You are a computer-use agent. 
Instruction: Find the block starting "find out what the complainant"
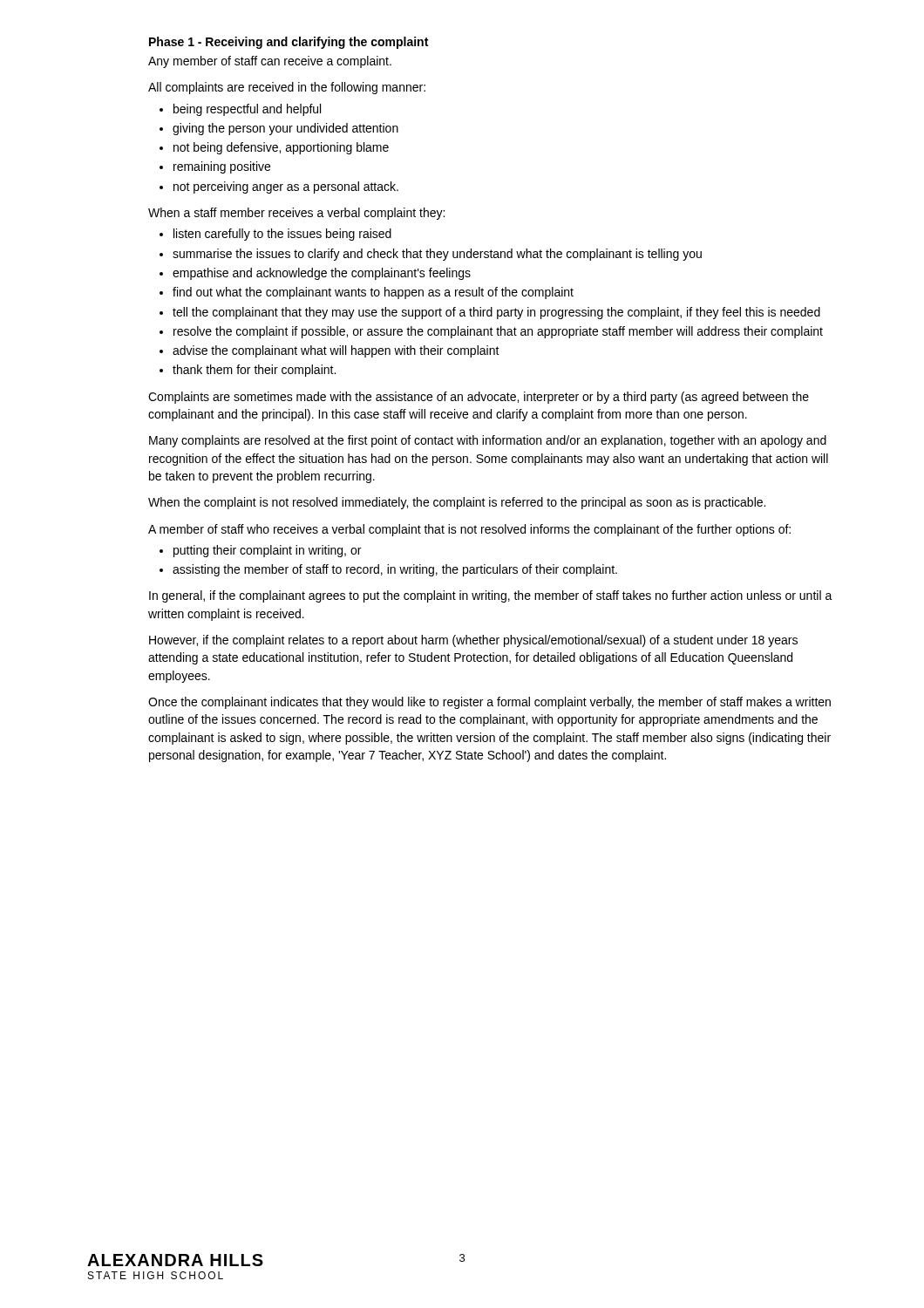coord(373,292)
